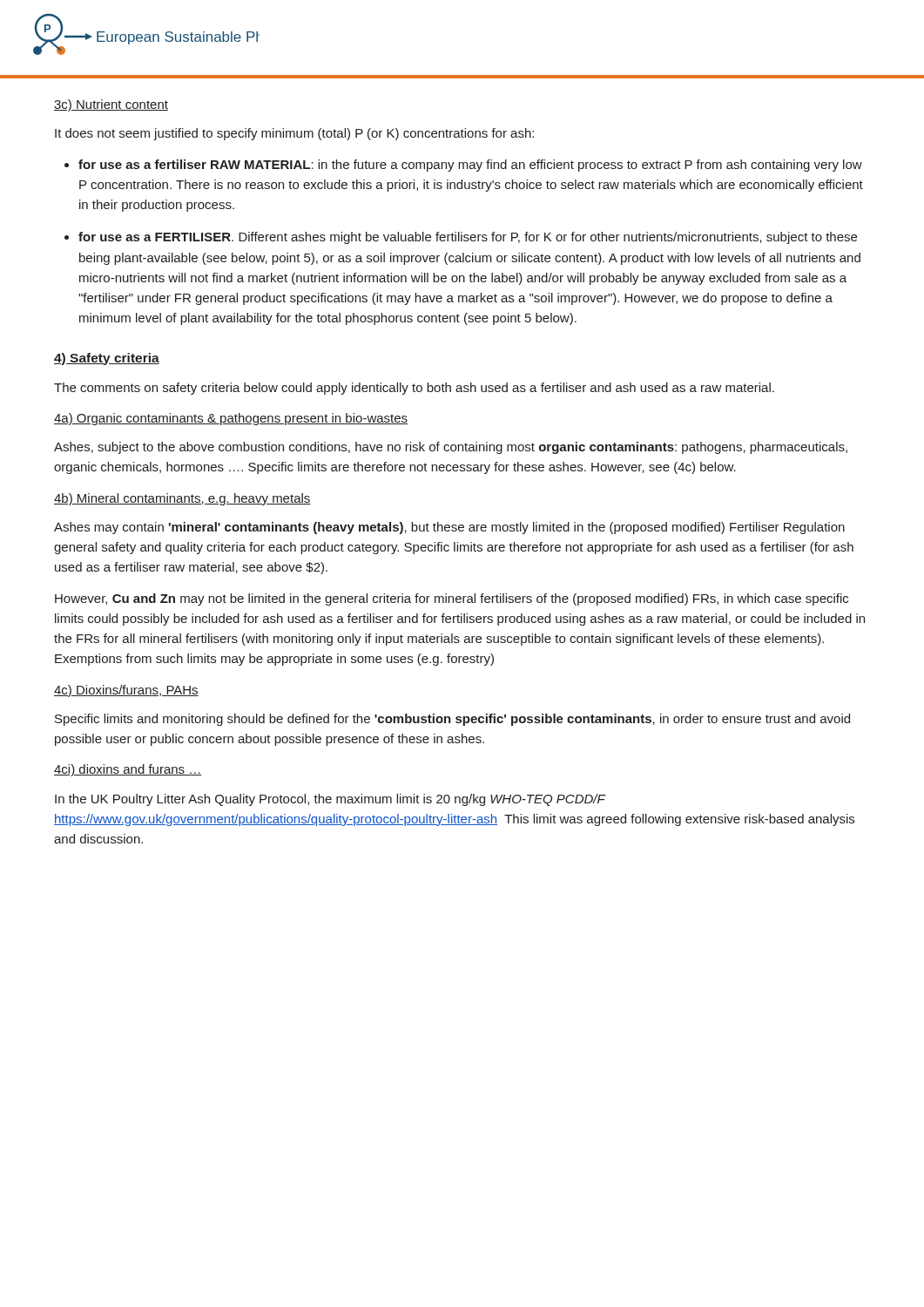Click where it says "4c) Dioxins/furans, PAHs"
This screenshot has width=924, height=1307.
[x=126, y=689]
